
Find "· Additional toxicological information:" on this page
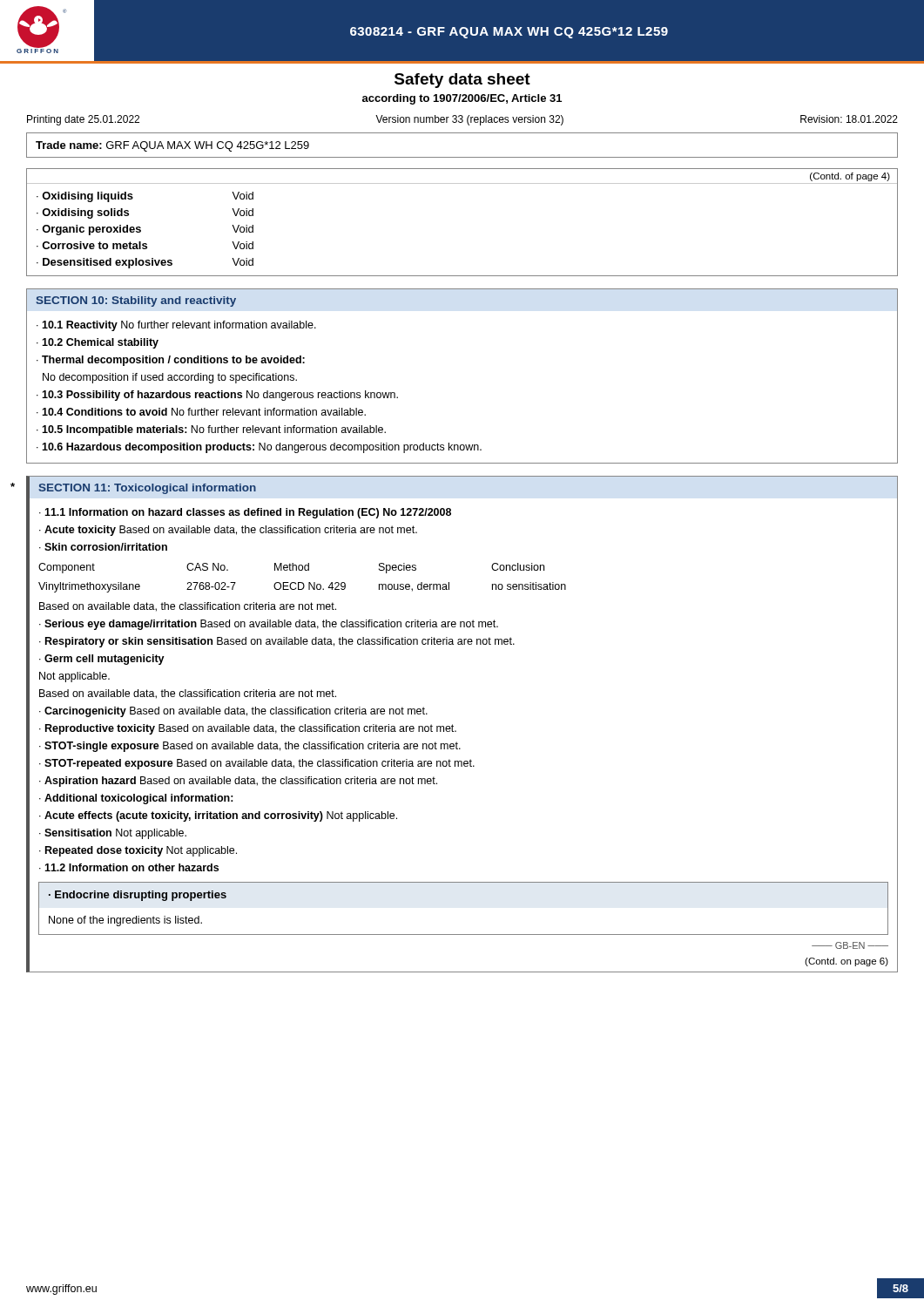136,798
